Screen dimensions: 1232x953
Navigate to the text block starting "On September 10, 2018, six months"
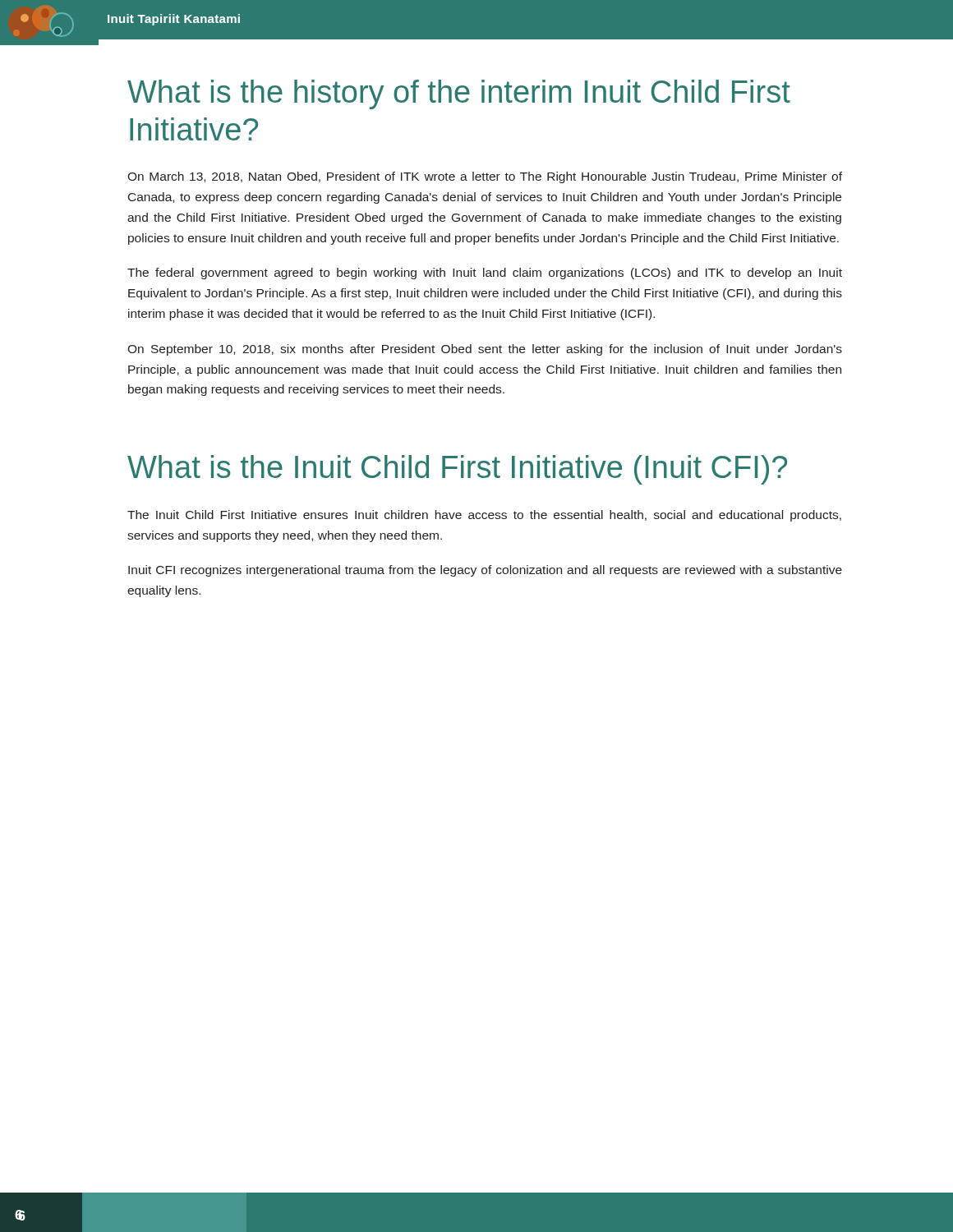point(485,369)
